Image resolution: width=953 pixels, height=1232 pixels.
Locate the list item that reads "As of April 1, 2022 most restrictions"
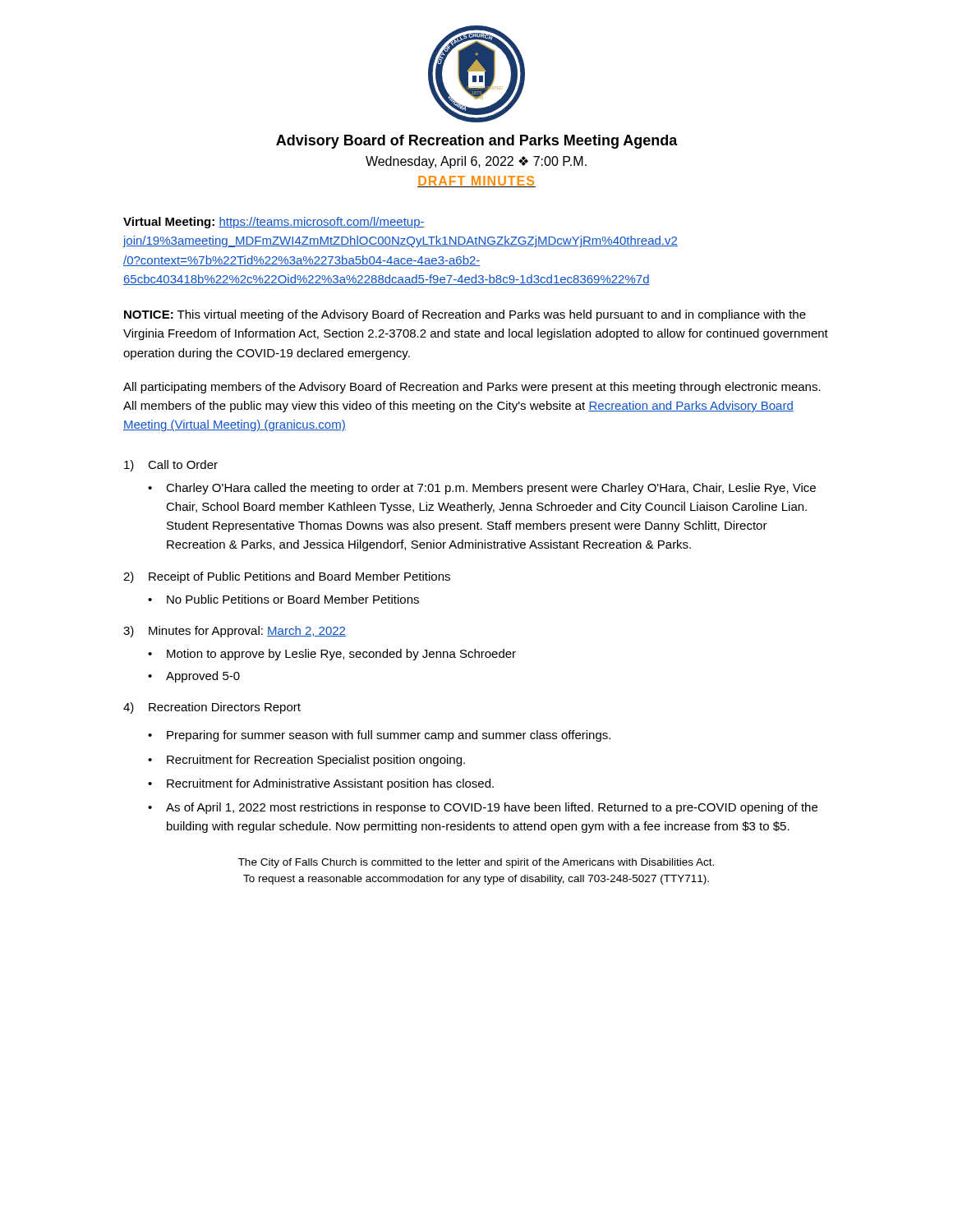point(492,817)
